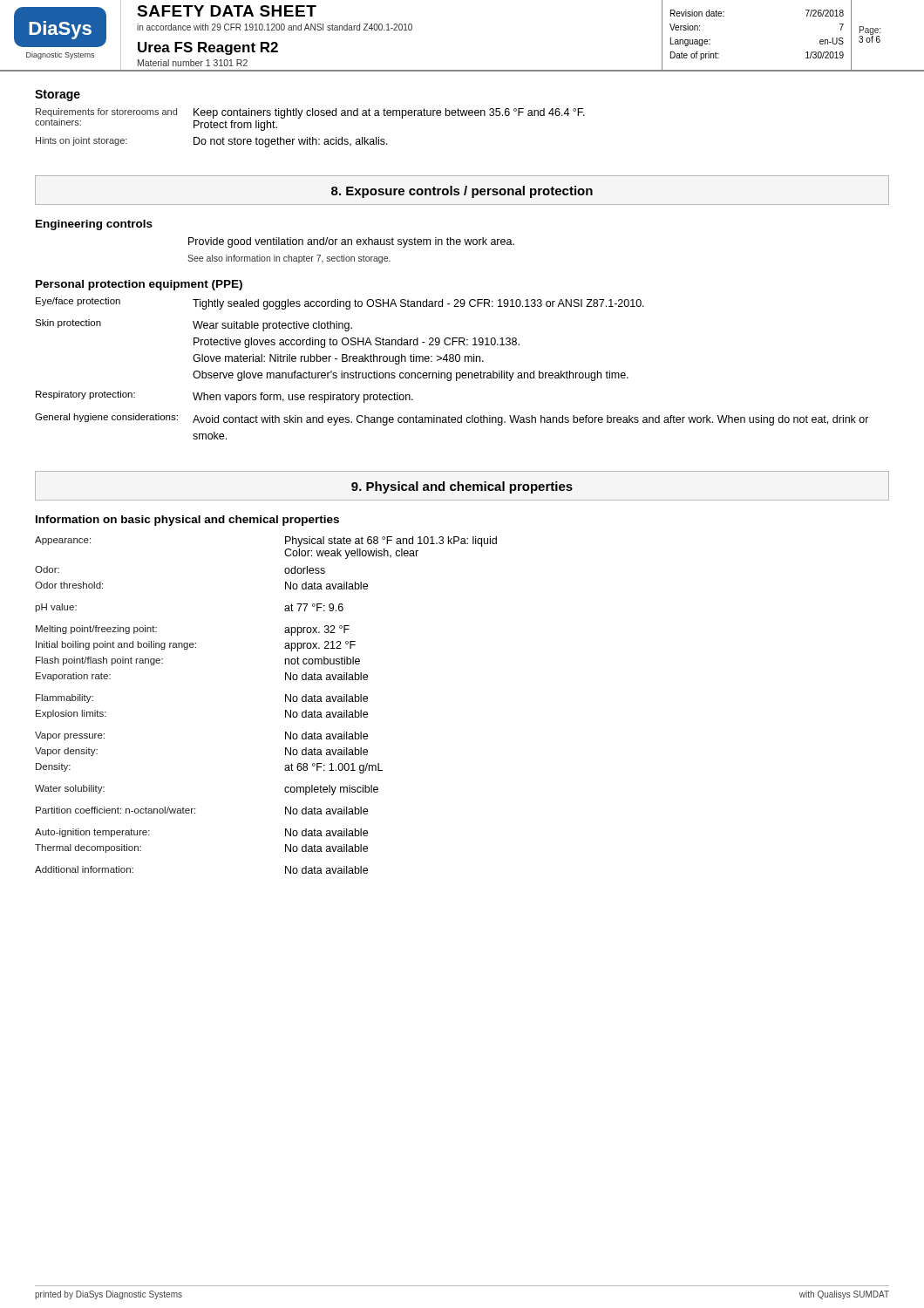Locate the block of text that opens with "Provide good ventilation and/or an exhaust system"
The image size is (924, 1308).
[351, 249]
